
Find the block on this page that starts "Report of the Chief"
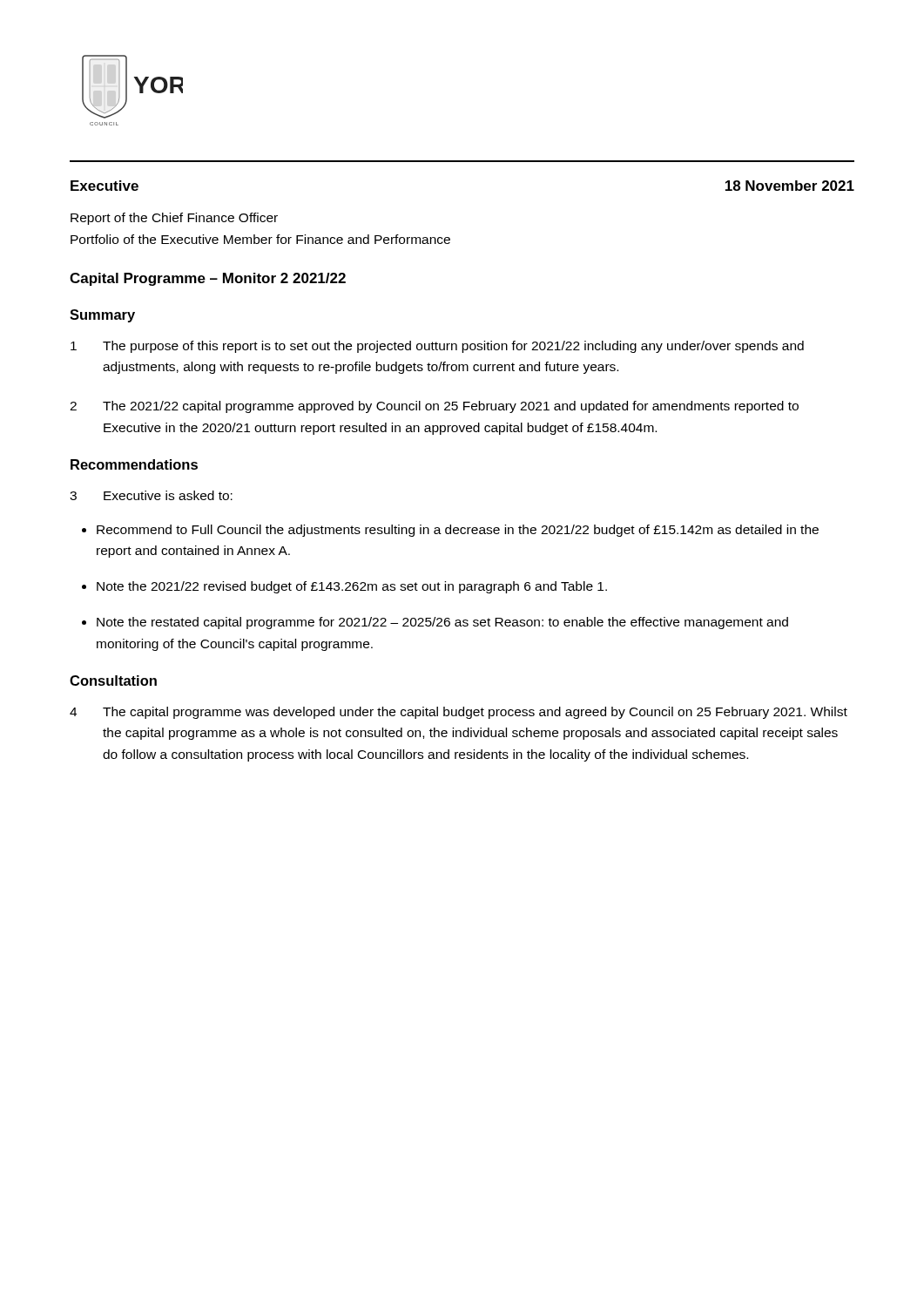pyautogui.click(x=260, y=228)
